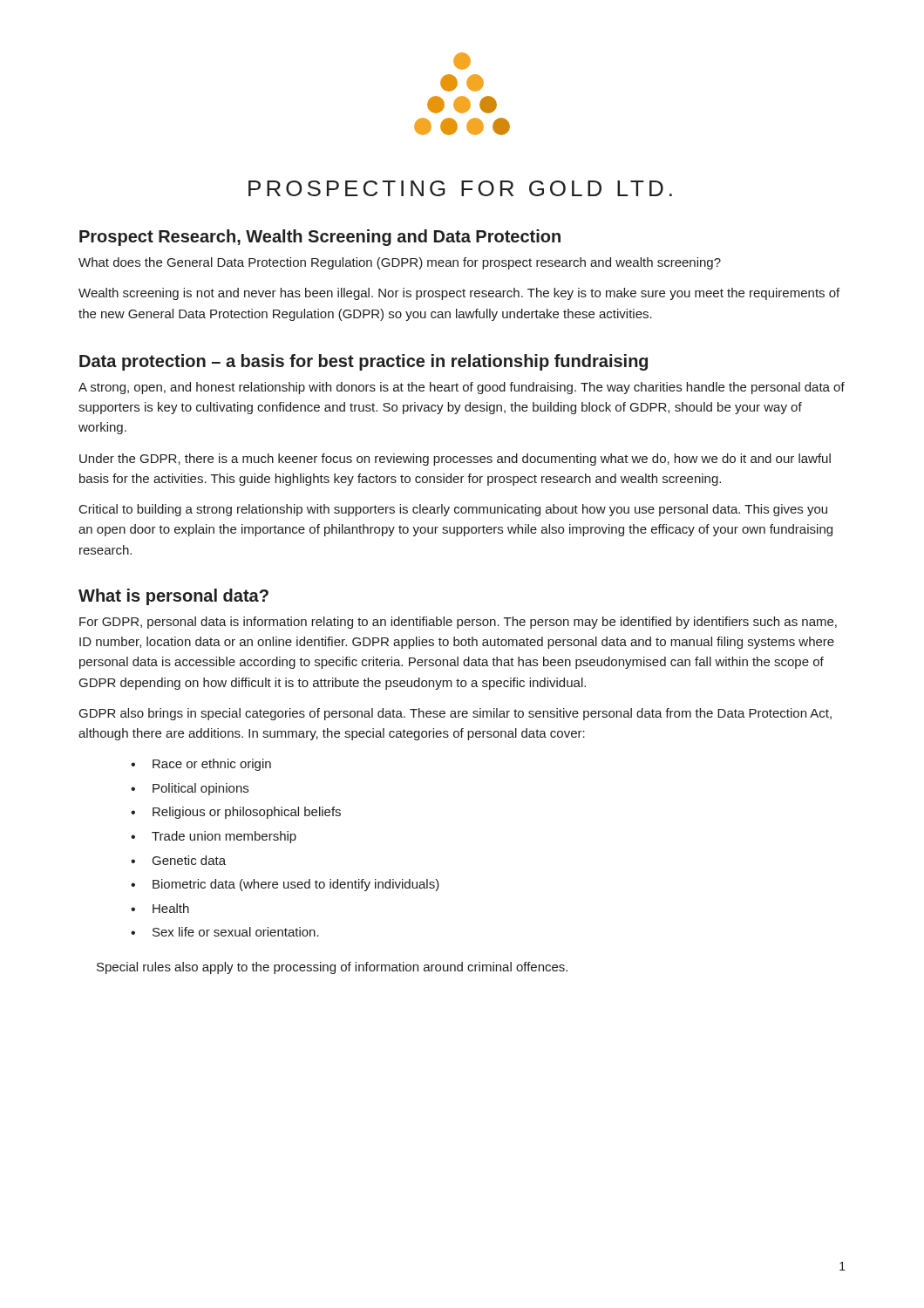The height and width of the screenshot is (1308, 924).
Task: Locate the block starting "•Race or ethnic origin"
Action: coord(201,765)
